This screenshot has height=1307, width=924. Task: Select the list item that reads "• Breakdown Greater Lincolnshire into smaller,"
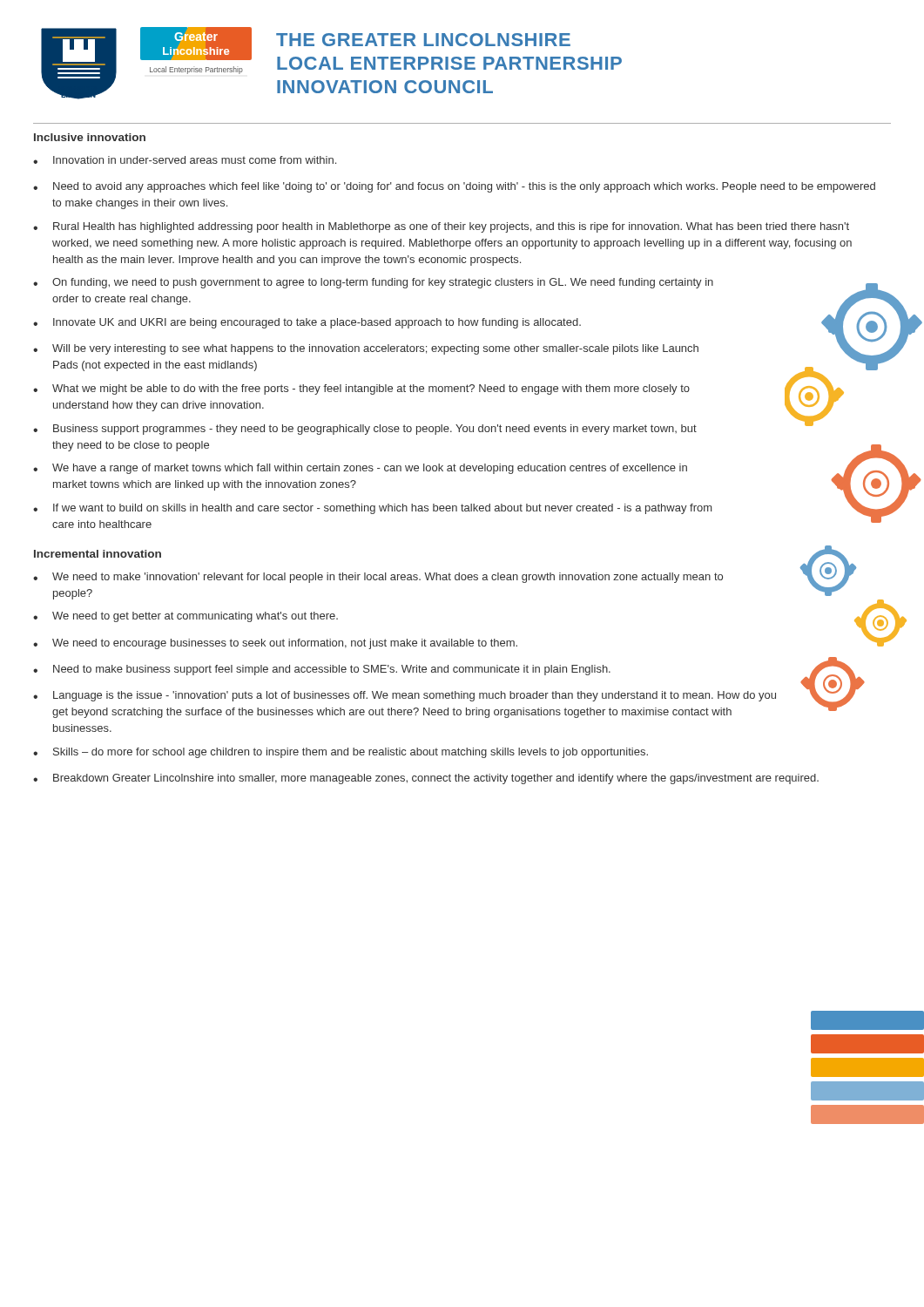462,780
